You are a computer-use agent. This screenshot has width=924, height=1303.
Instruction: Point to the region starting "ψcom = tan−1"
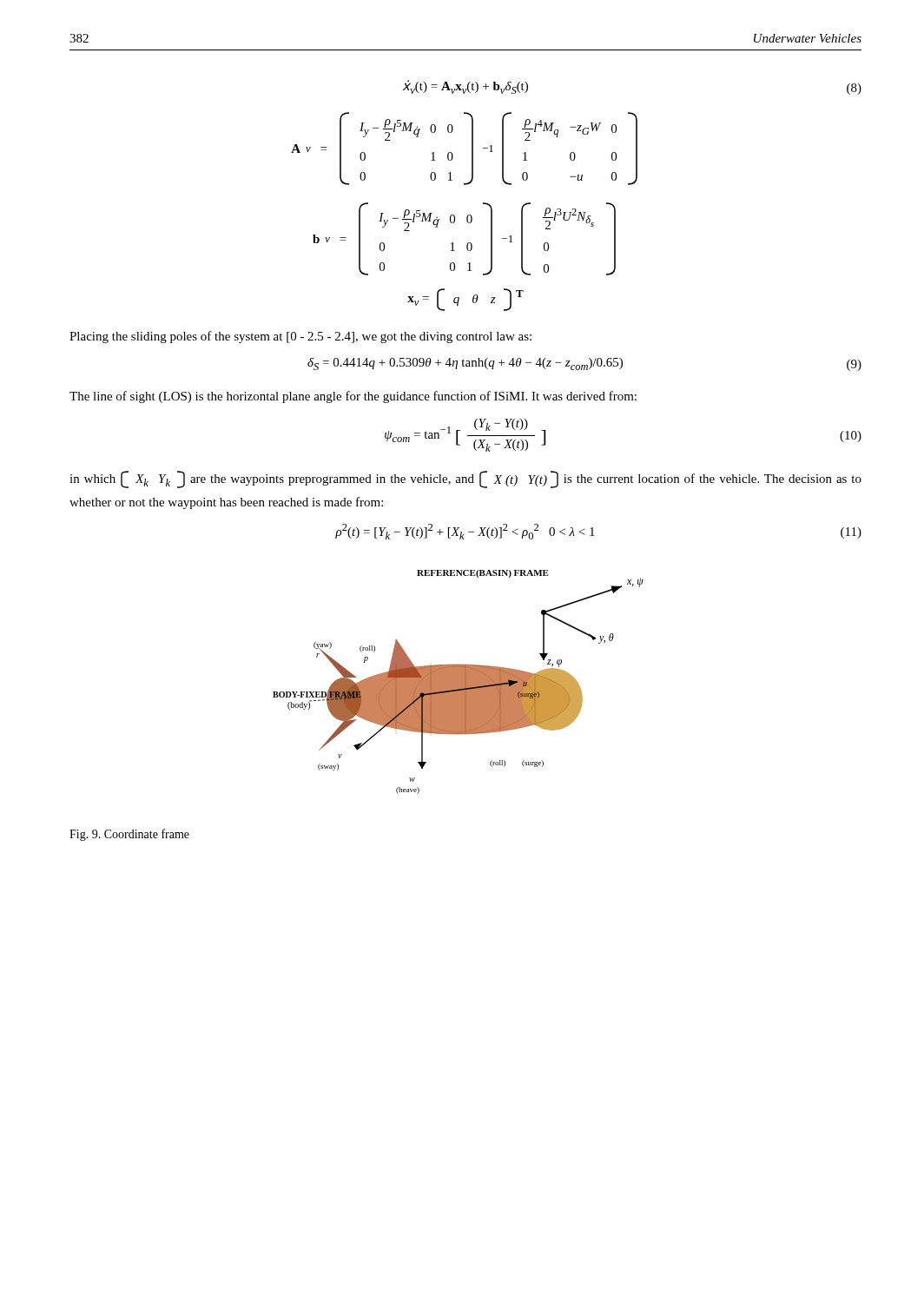click(465, 435)
